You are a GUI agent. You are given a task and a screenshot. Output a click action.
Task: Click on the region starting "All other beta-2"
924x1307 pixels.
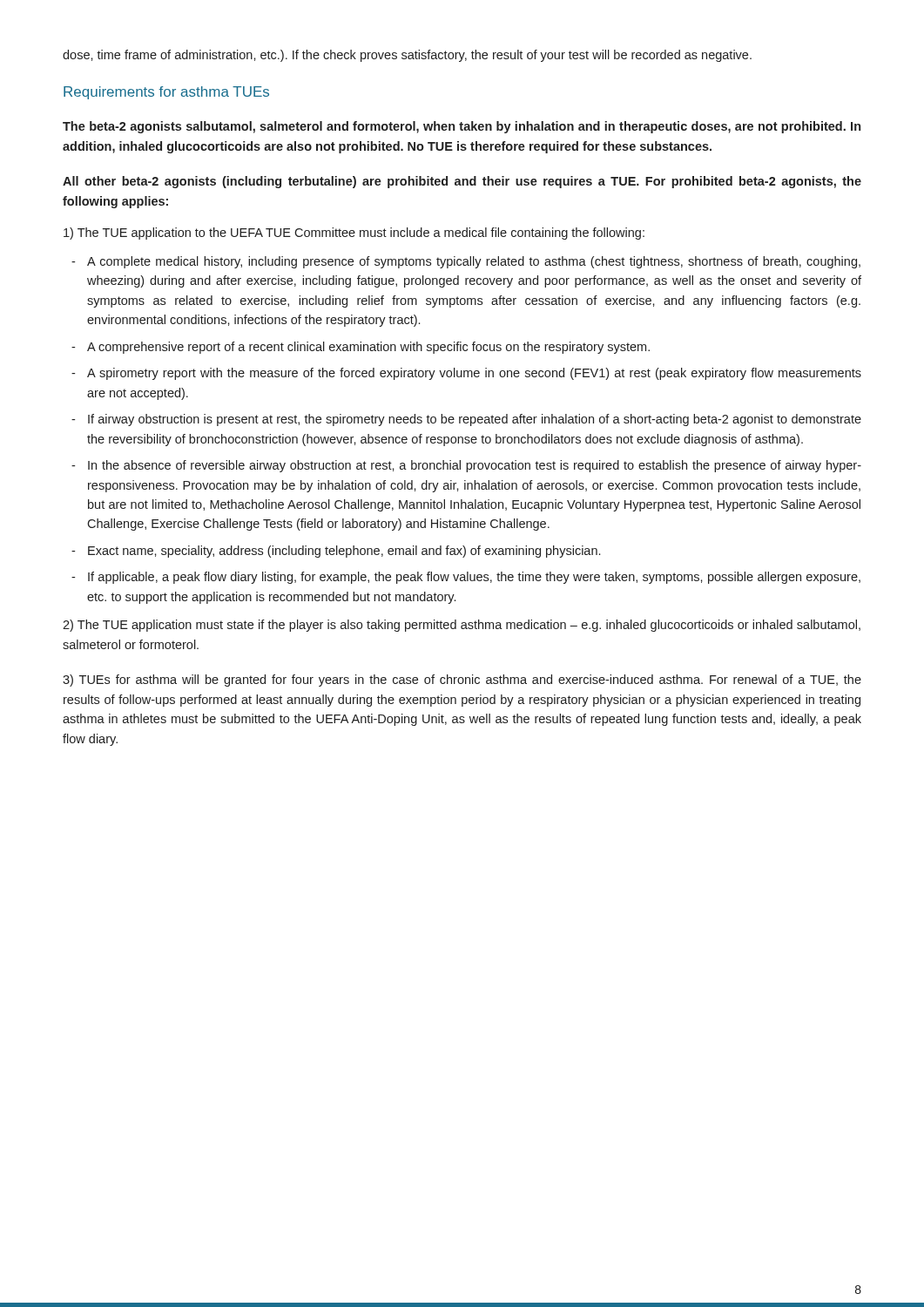(x=462, y=191)
